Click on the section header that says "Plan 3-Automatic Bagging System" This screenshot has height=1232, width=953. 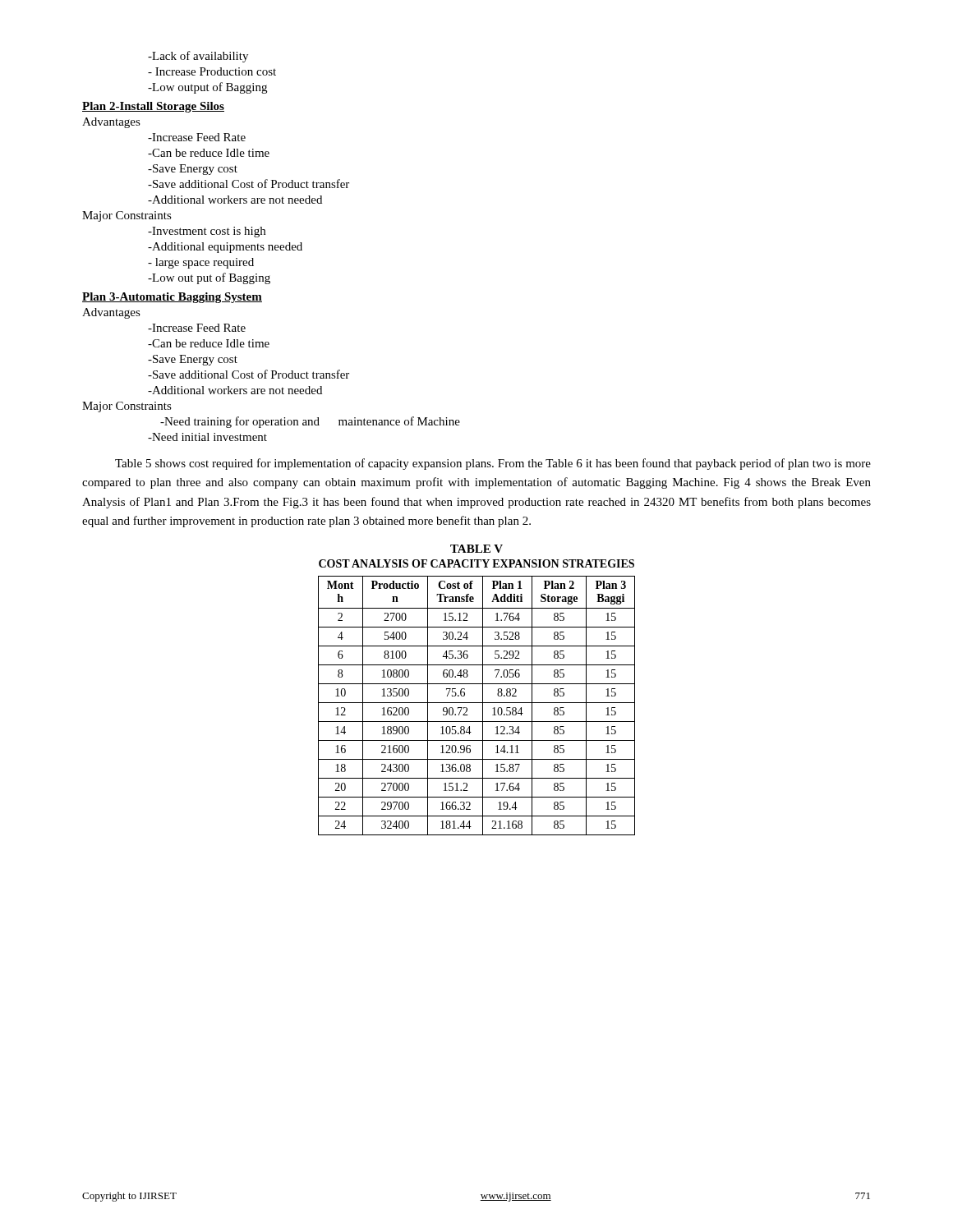172,296
